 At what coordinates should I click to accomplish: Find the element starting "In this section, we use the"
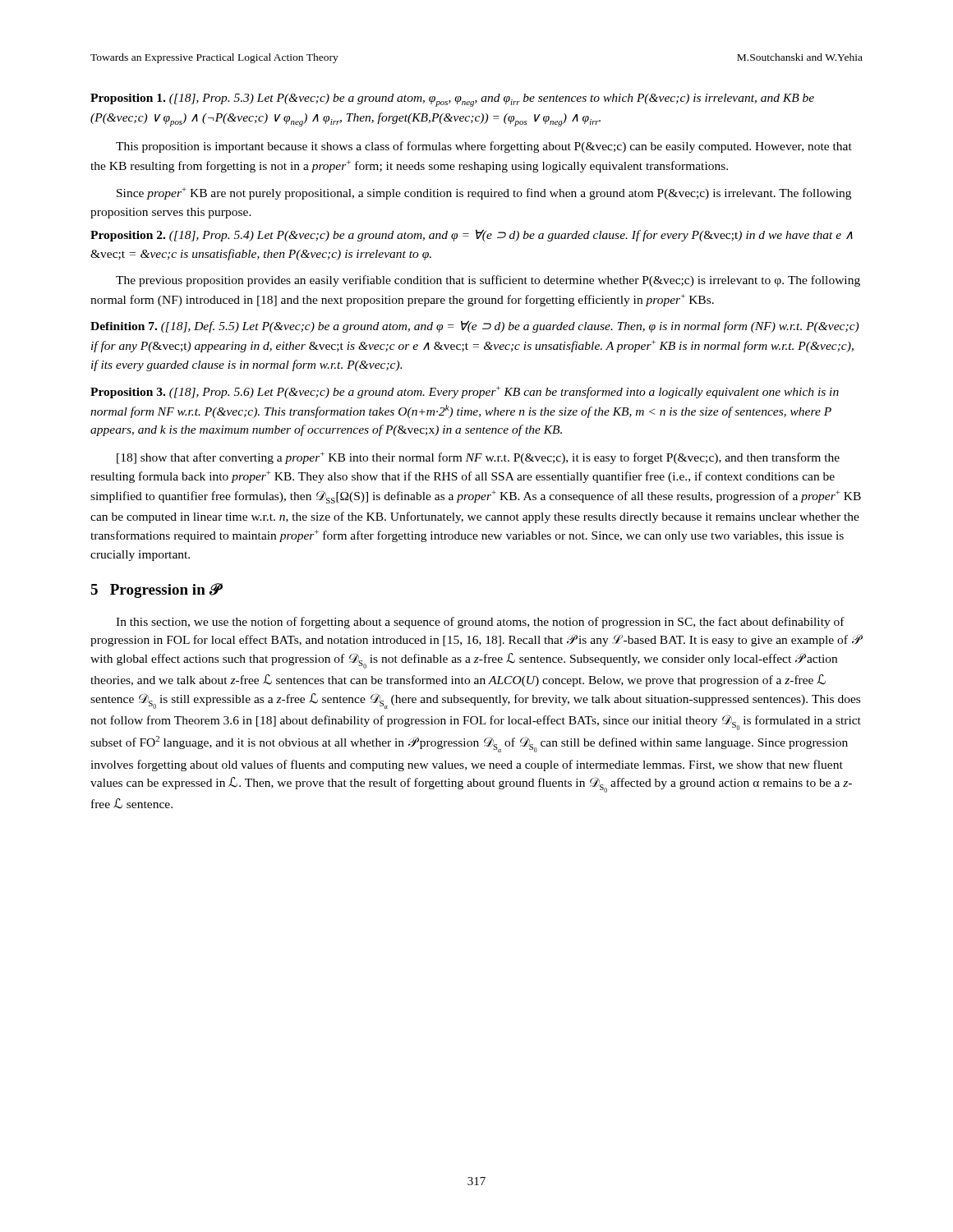point(476,713)
